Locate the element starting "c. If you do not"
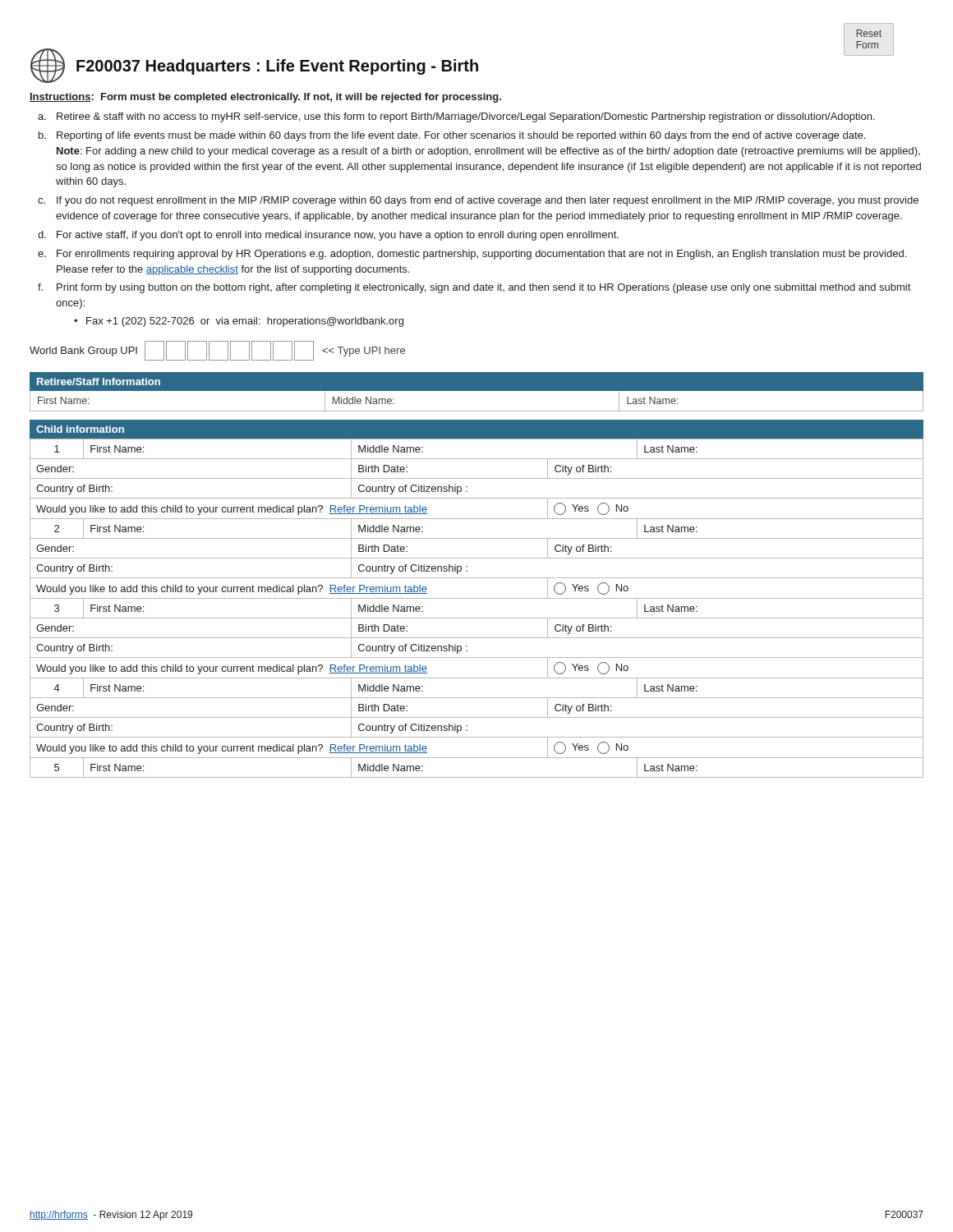Image resolution: width=953 pixels, height=1232 pixels. tap(481, 209)
